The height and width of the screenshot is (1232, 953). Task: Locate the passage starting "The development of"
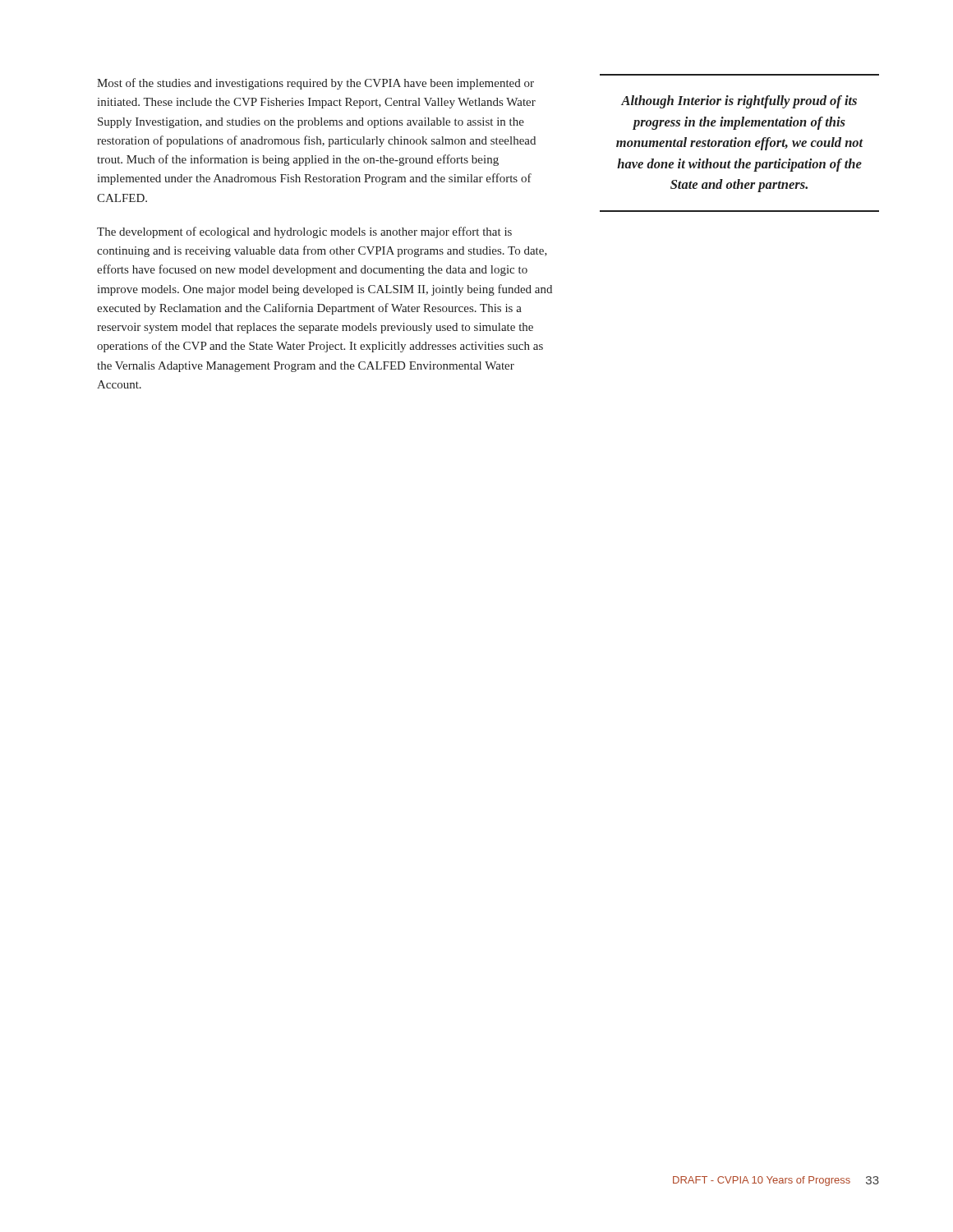(x=328, y=308)
